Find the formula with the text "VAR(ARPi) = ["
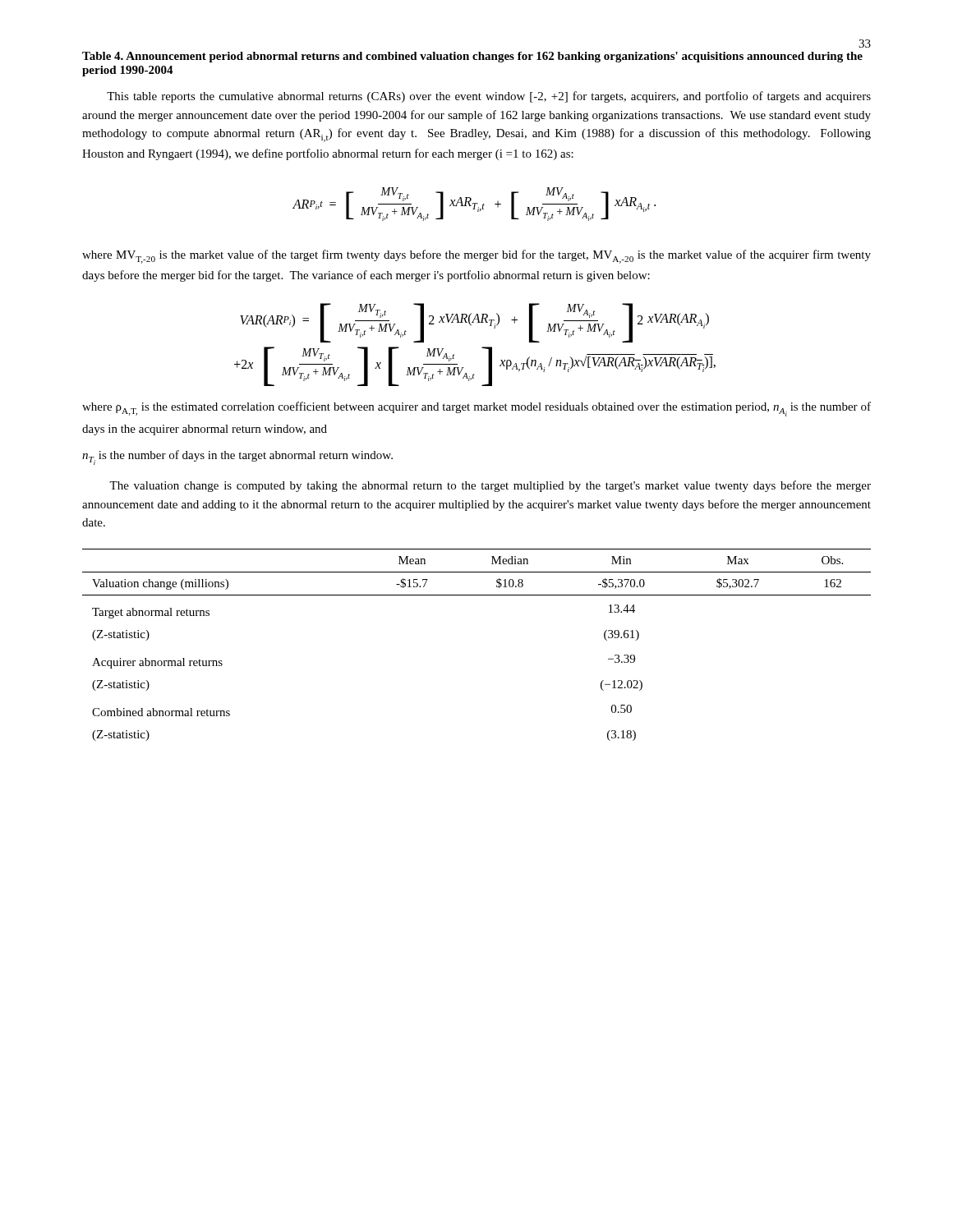Viewport: 953px width, 1232px height. click(476, 343)
